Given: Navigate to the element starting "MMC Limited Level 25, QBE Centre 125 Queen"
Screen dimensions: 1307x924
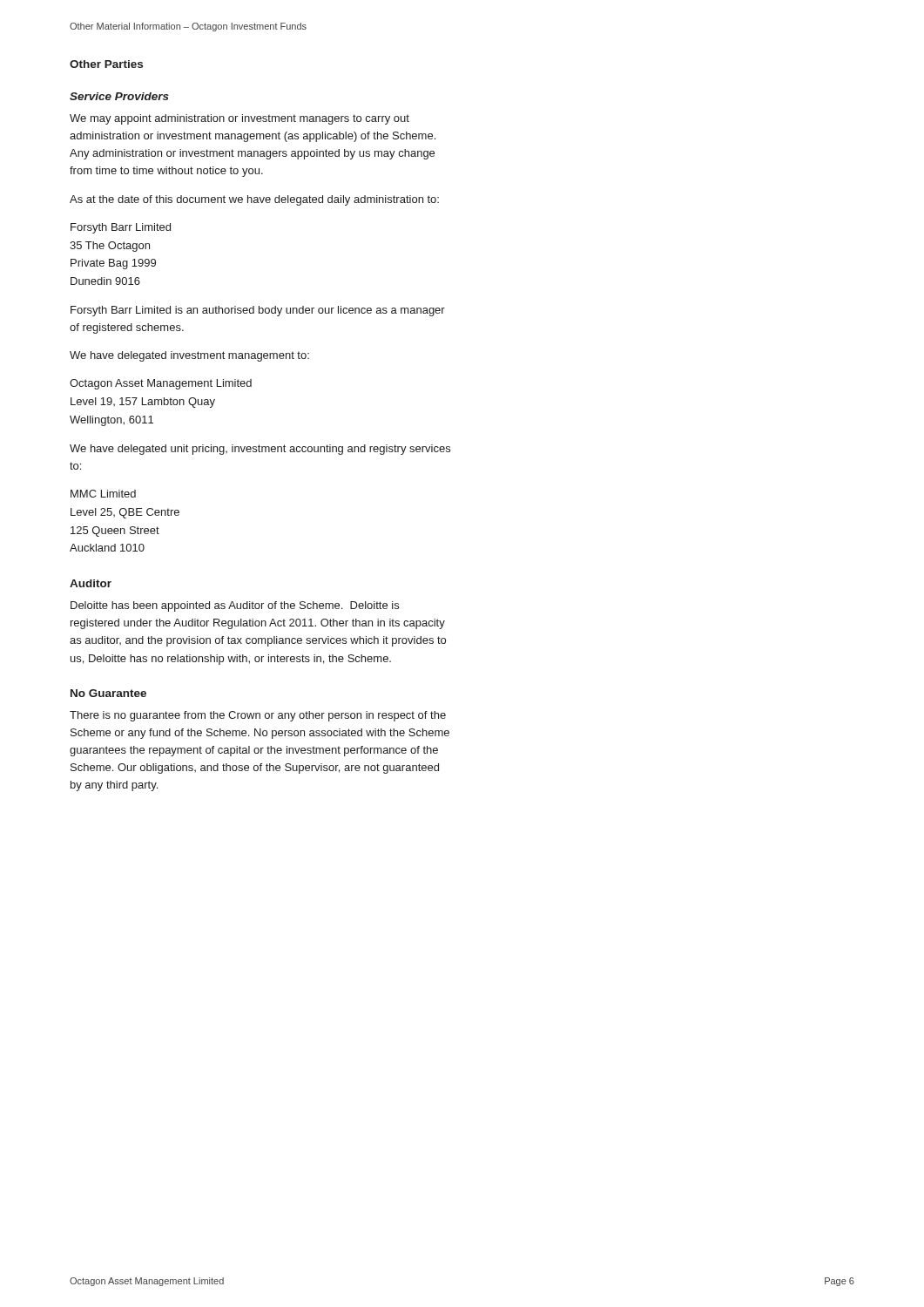Looking at the screenshot, I should click(x=125, y=521).
